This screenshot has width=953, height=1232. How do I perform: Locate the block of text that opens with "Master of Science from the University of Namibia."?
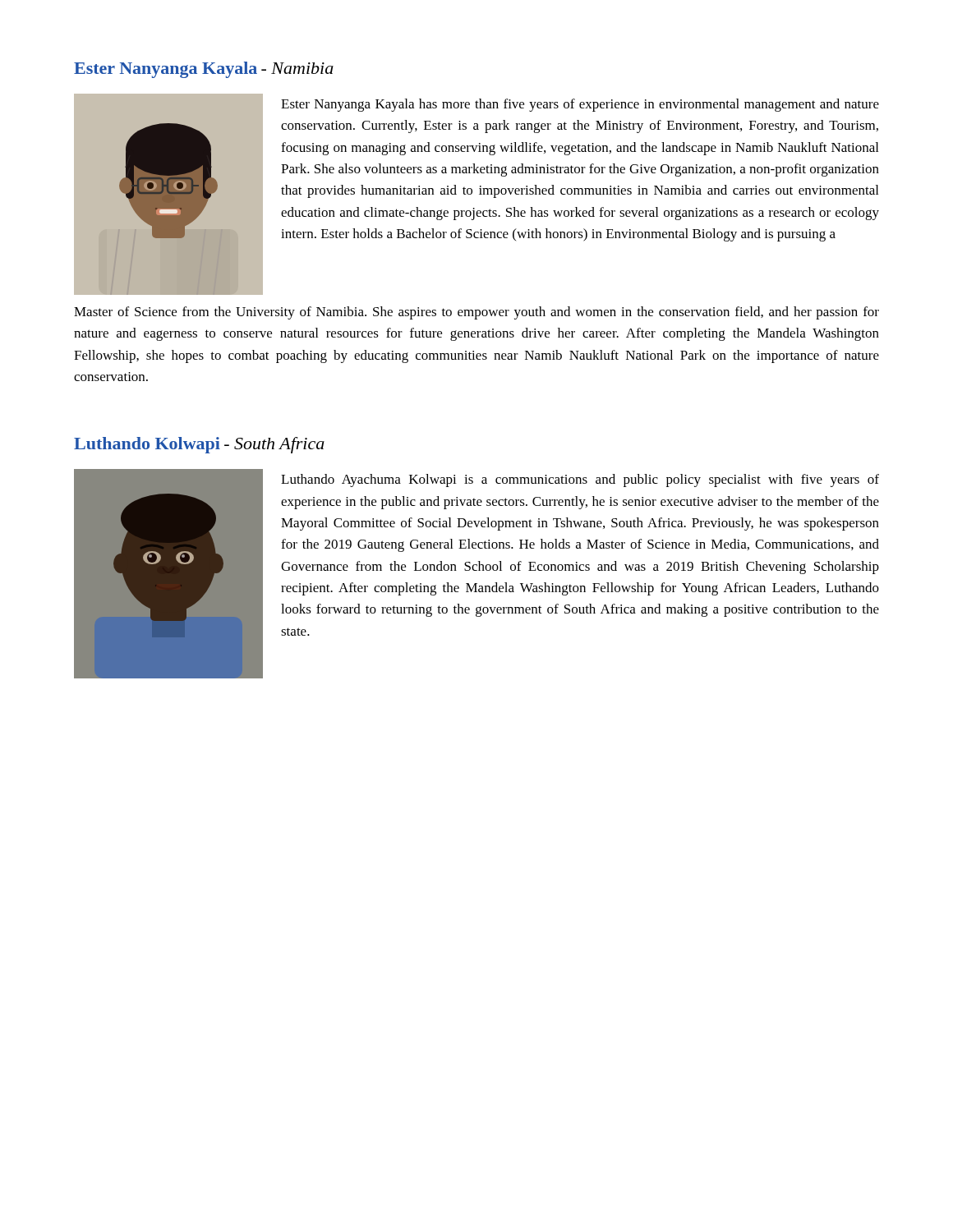(476, 344)
